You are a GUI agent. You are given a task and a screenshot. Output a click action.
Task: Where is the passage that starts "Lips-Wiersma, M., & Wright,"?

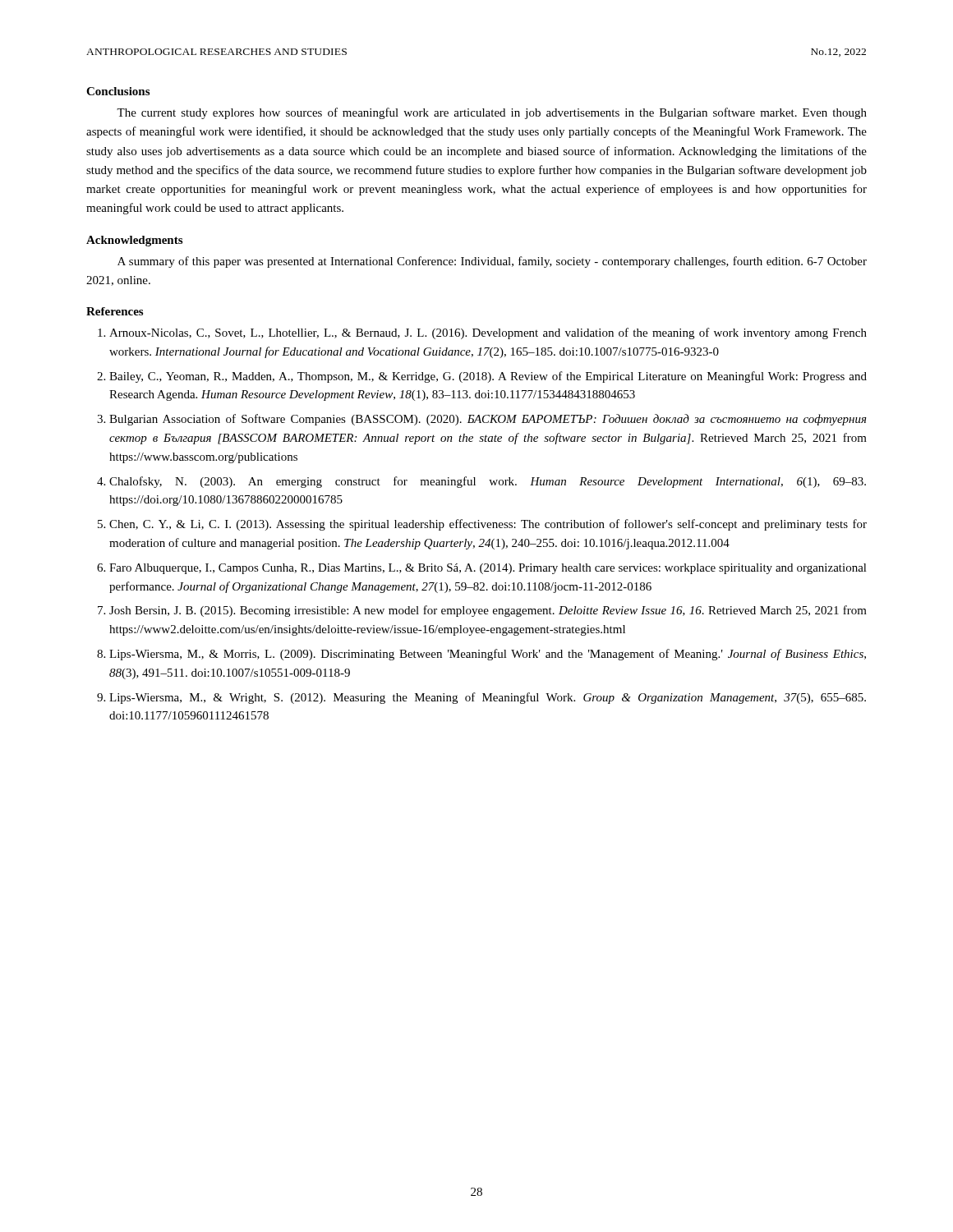tap(488, 706)
